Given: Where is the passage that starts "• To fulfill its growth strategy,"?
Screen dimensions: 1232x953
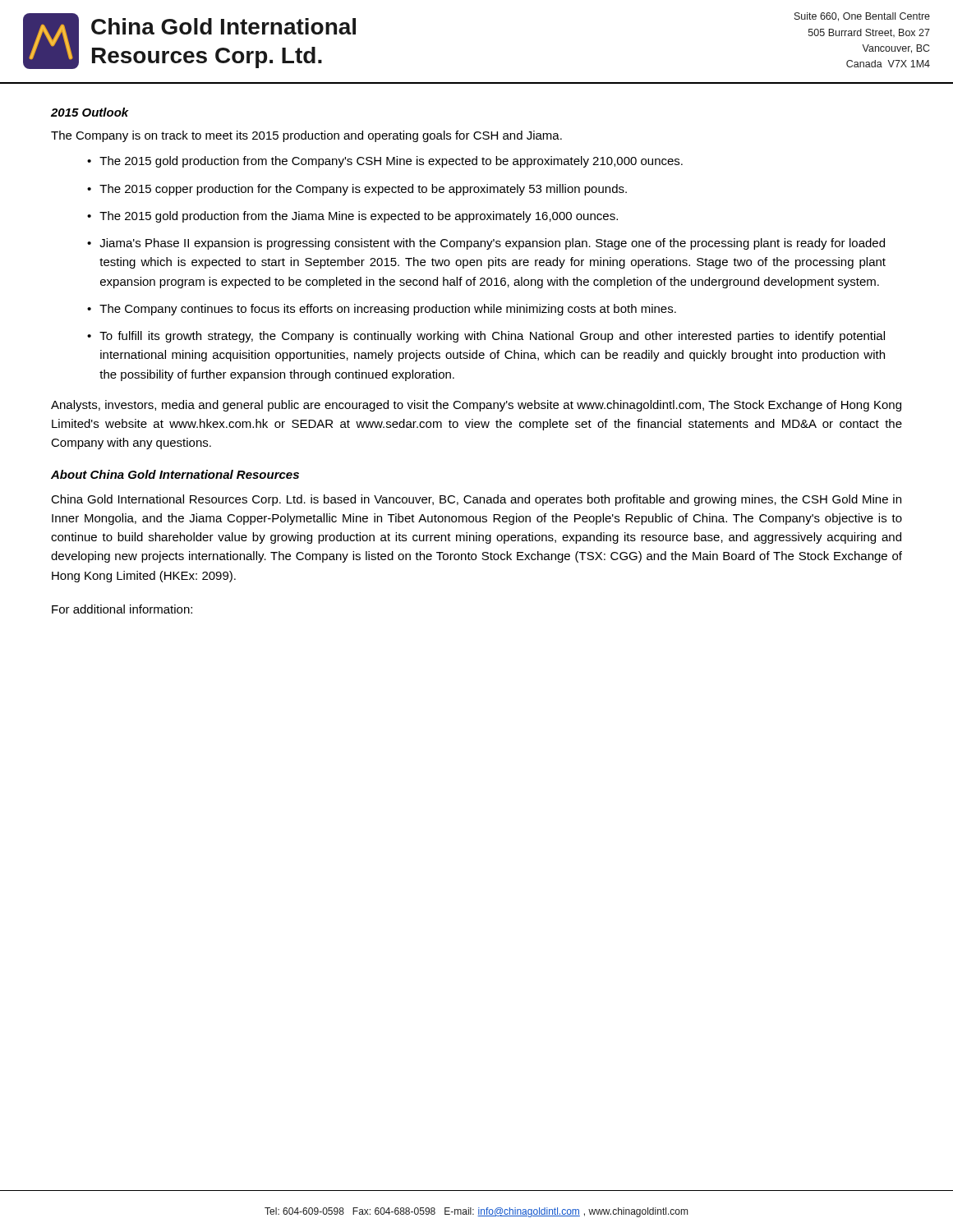Looking at the screenshot, I should click(495, 355).
